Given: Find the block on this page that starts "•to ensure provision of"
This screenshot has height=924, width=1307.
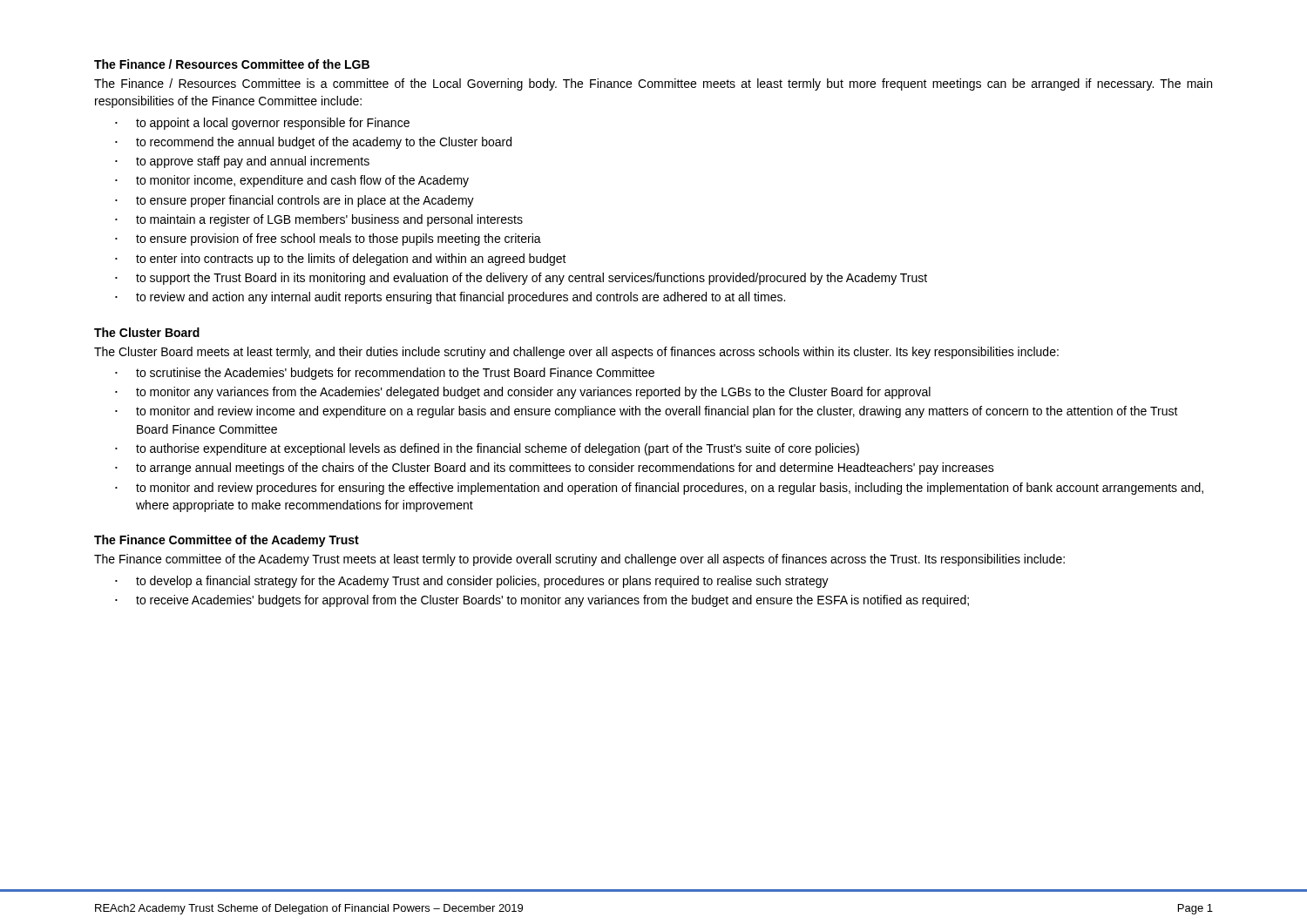Looking at the screenshot, I should click(x=328, y=239).
